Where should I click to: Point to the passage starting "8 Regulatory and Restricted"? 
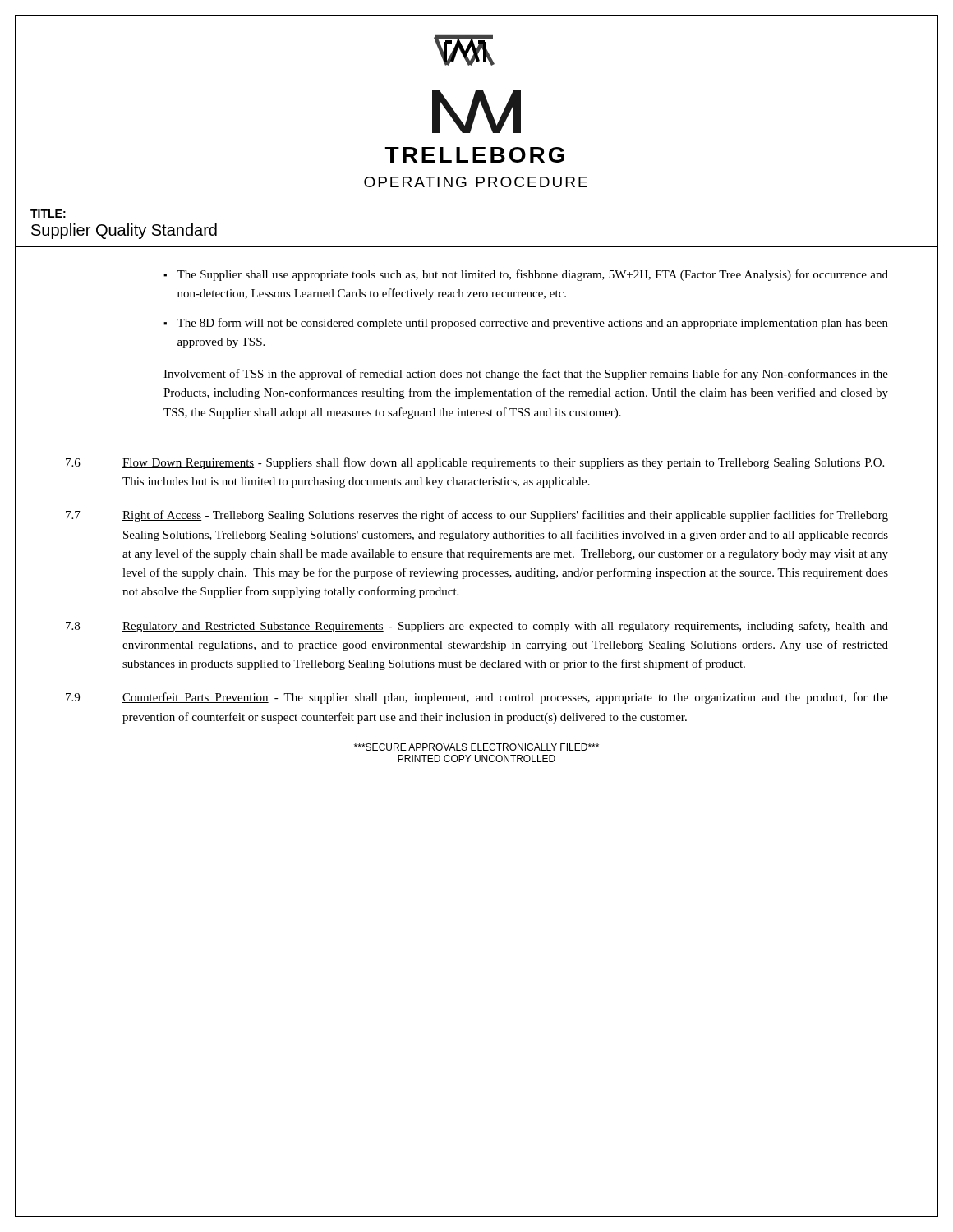point(476,645)
